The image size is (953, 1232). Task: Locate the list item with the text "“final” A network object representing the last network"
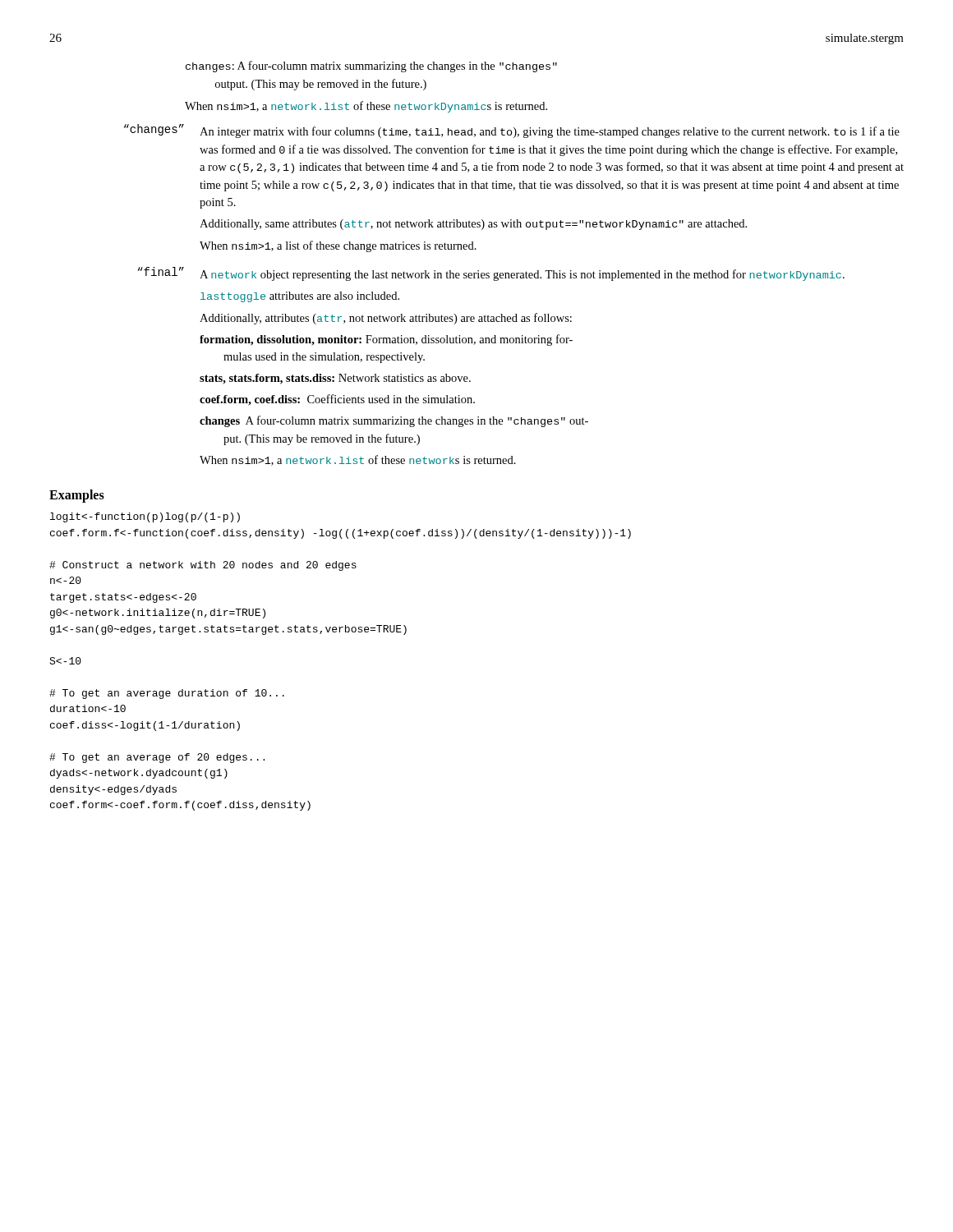click(x=476, y=370)
